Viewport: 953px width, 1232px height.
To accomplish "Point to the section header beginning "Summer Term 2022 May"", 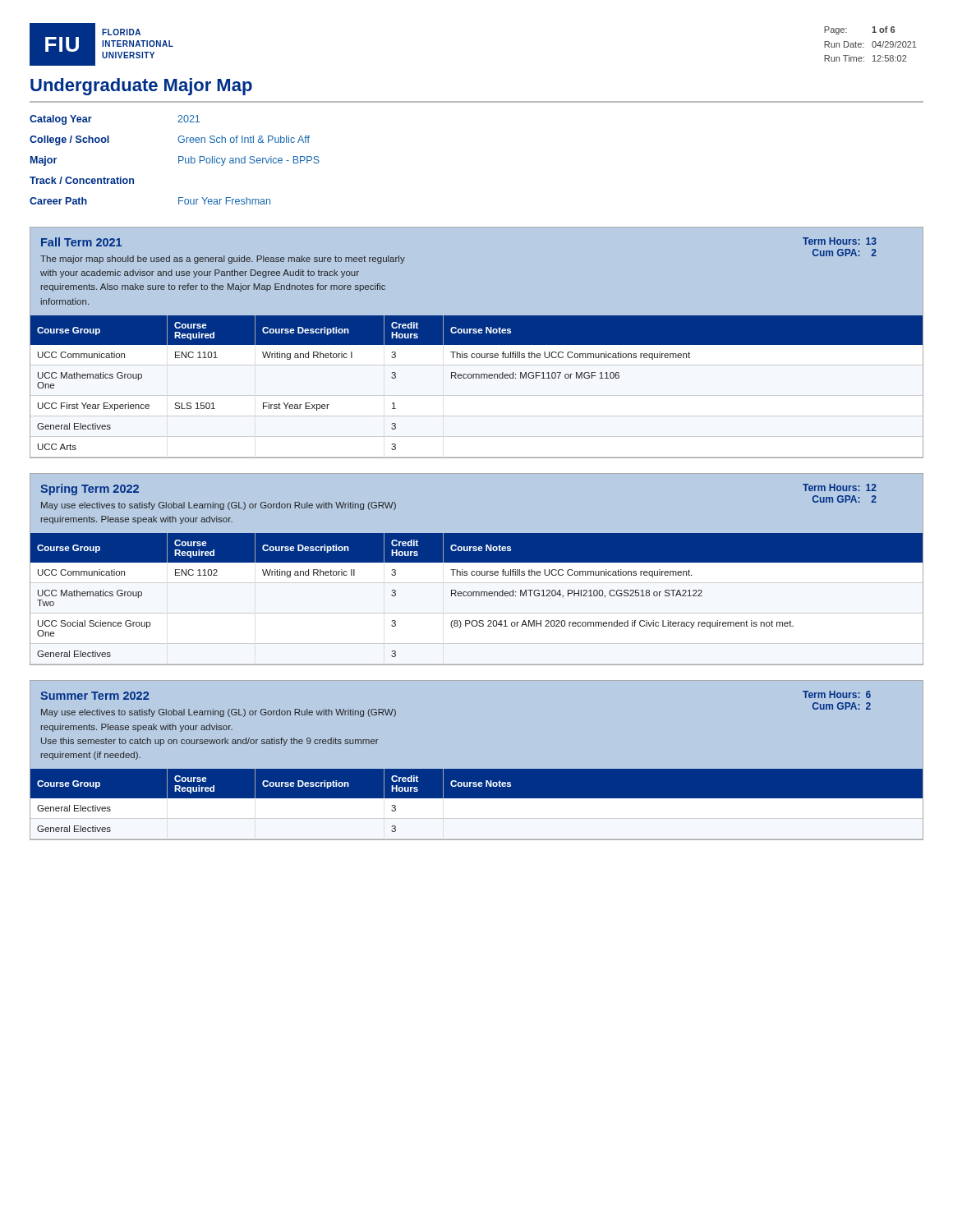I will 476,760.
